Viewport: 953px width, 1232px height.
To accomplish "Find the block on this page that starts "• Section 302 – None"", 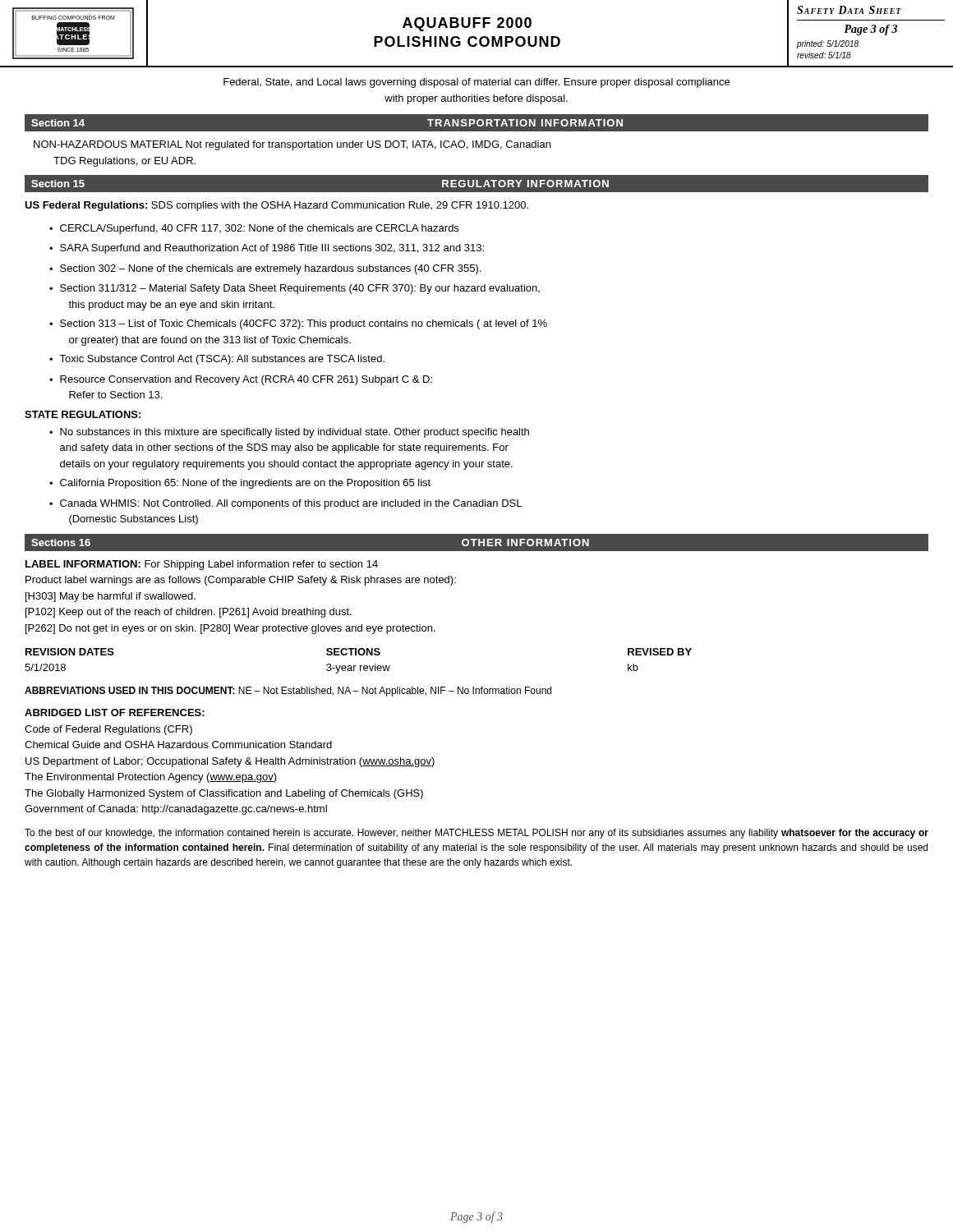I will click(489, 268).
